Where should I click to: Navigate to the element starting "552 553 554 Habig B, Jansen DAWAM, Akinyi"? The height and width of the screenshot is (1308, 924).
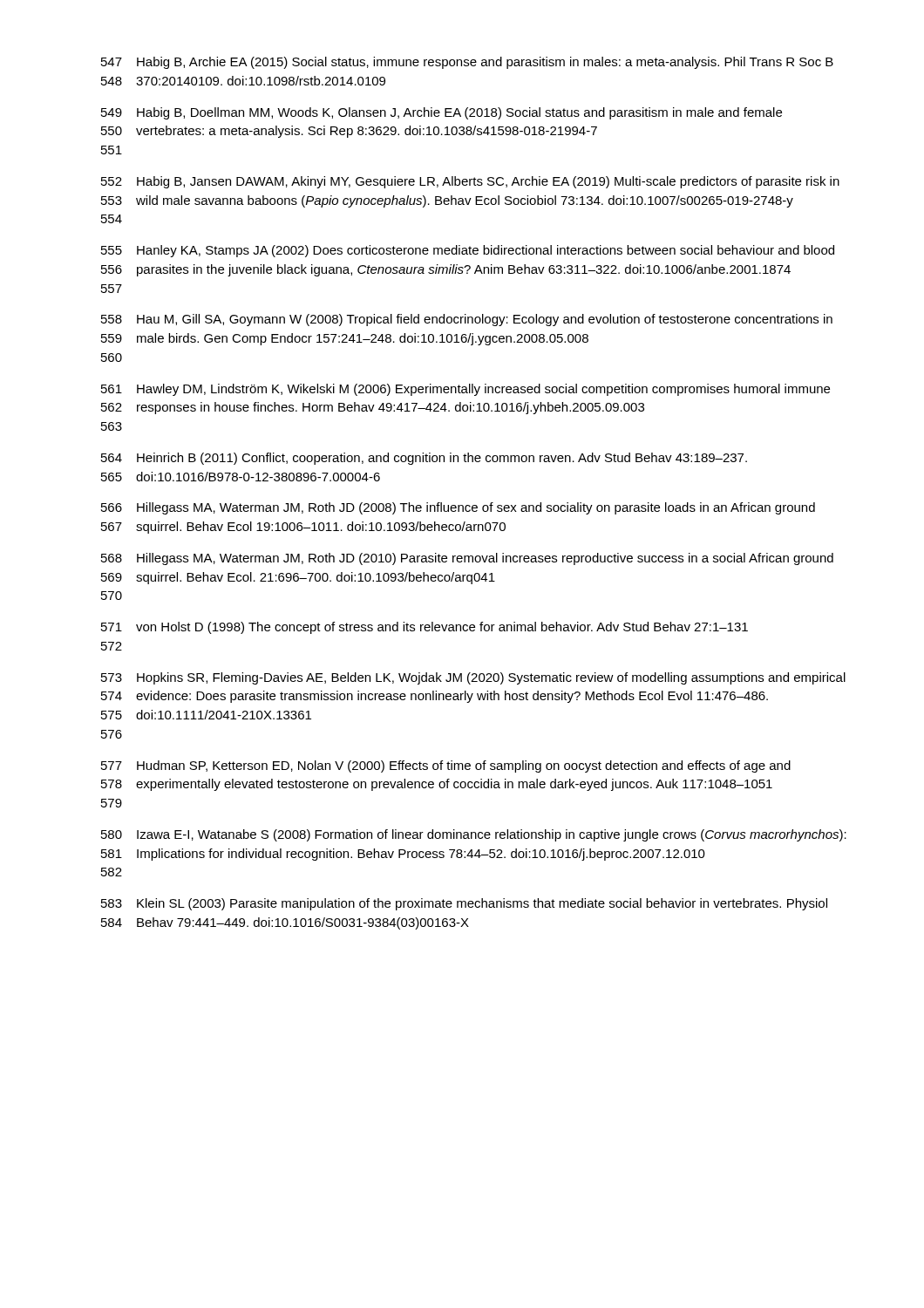coord(462,200)
